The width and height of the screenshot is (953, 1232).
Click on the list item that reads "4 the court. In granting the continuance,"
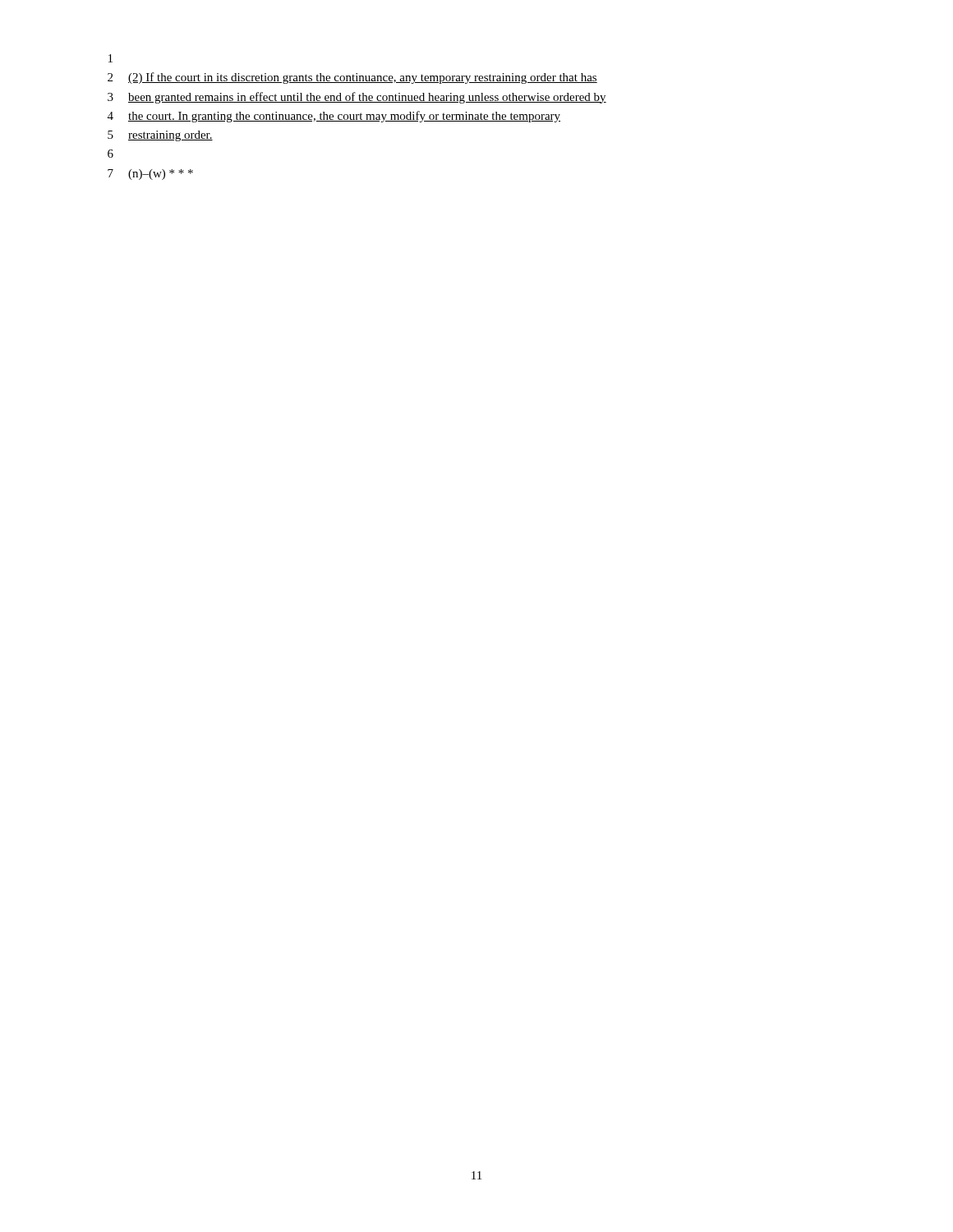pyautogui.click(x=485, y=116)
